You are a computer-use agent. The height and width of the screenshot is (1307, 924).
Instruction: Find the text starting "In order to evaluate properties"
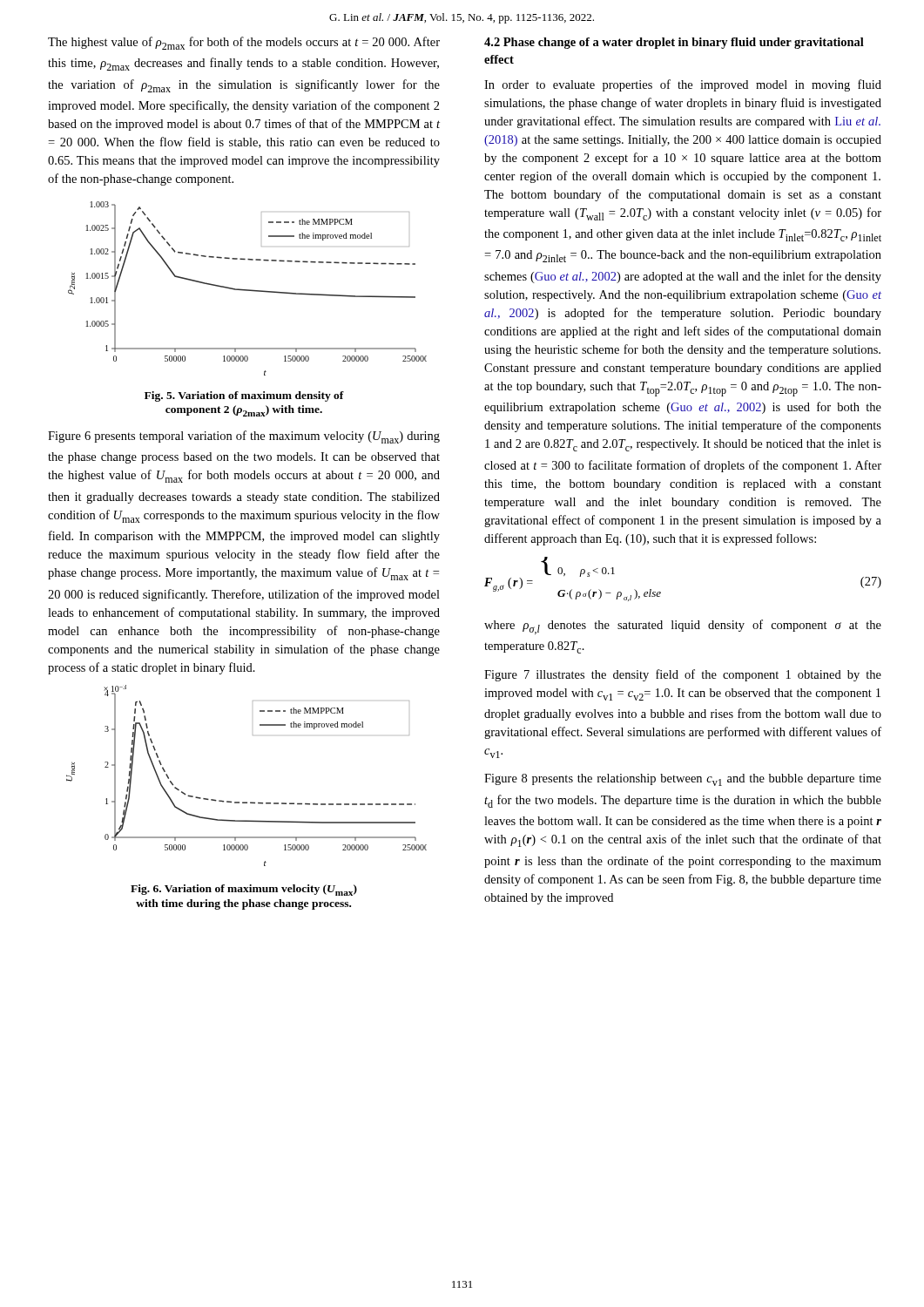pyautogui.click(x=683, y=312)
